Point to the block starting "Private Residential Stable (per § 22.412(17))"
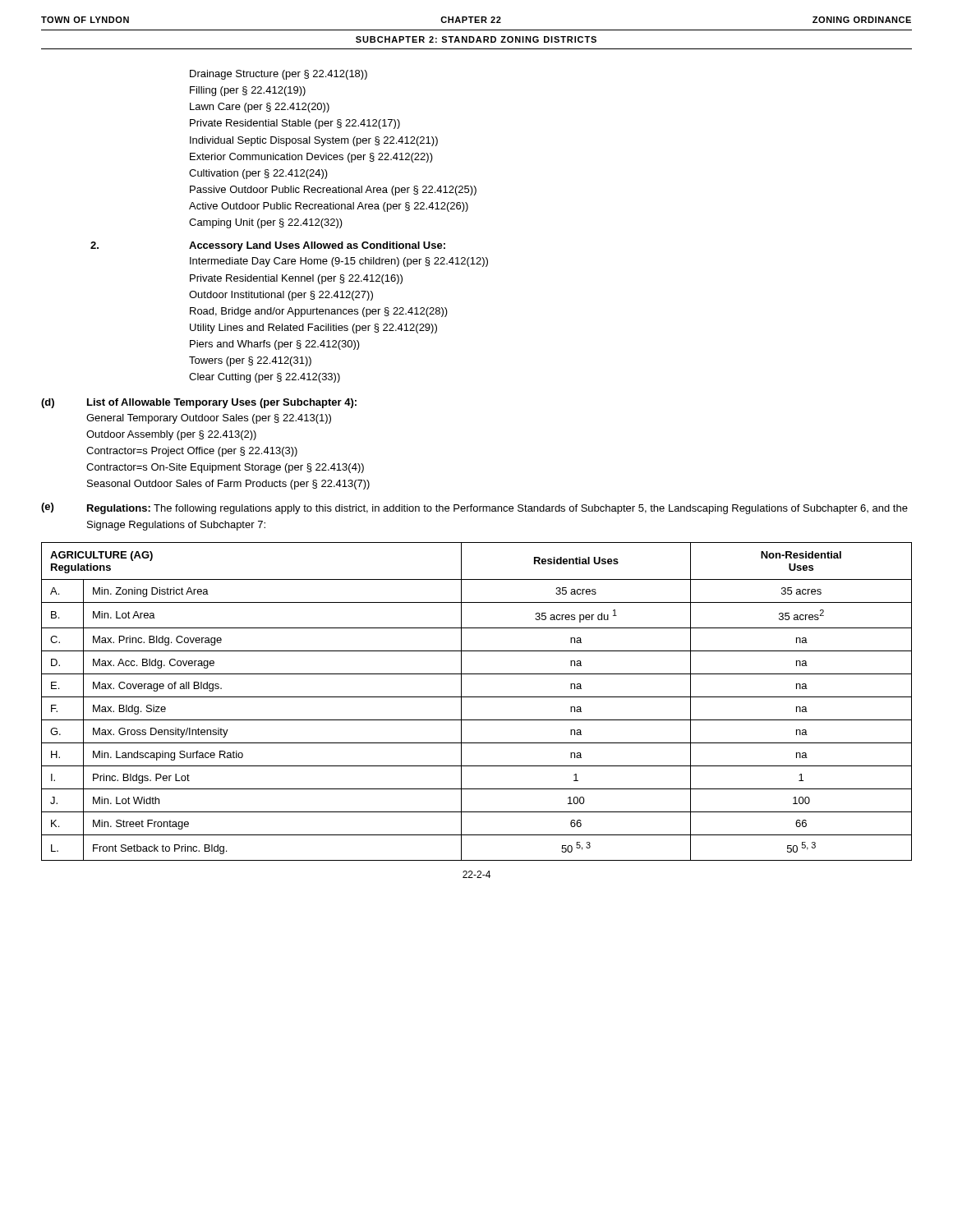 tap(295, 124)
